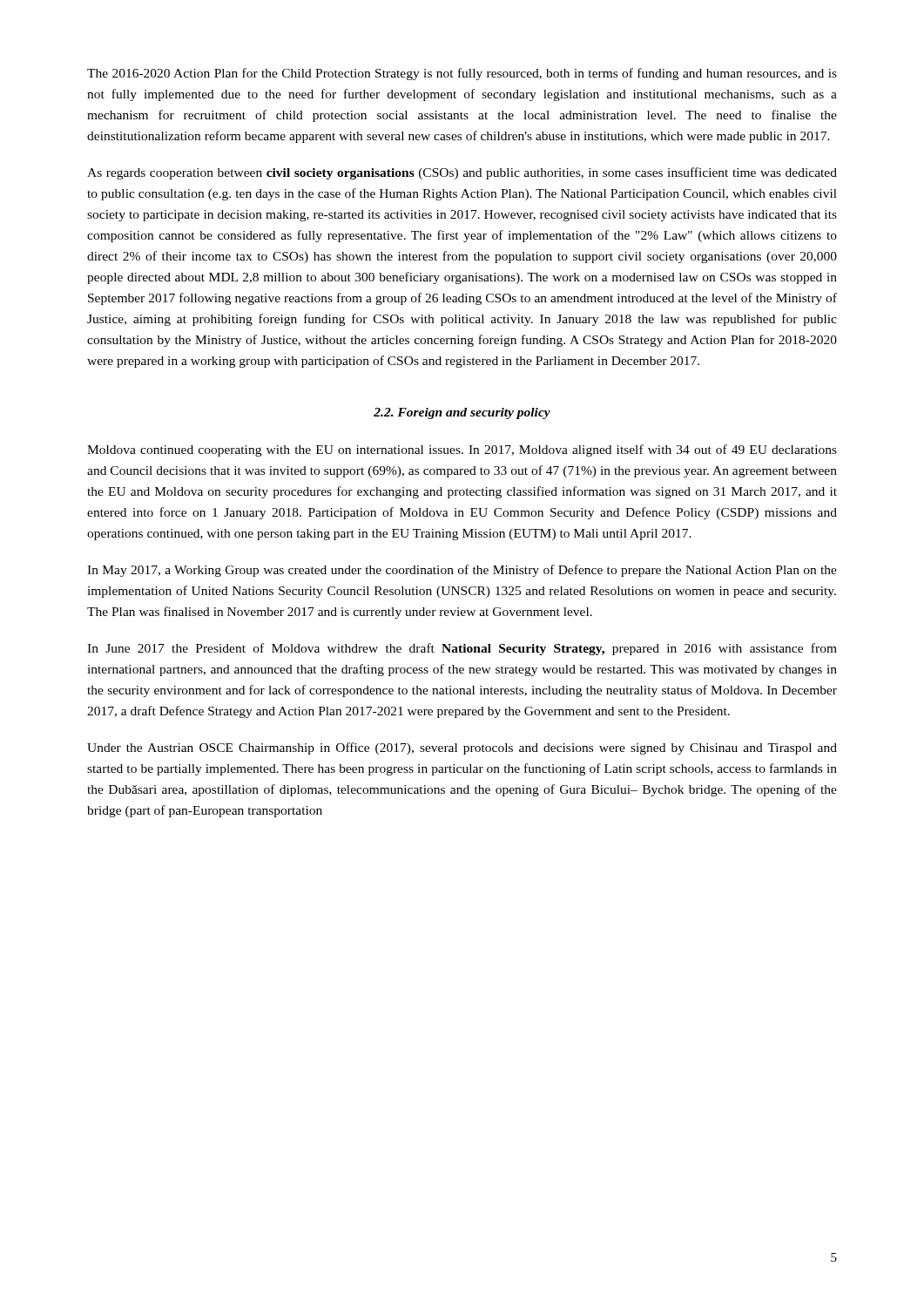Locate the text block with the text "In June 2017"
The image size is (924, 1307).
coord(462,680)
